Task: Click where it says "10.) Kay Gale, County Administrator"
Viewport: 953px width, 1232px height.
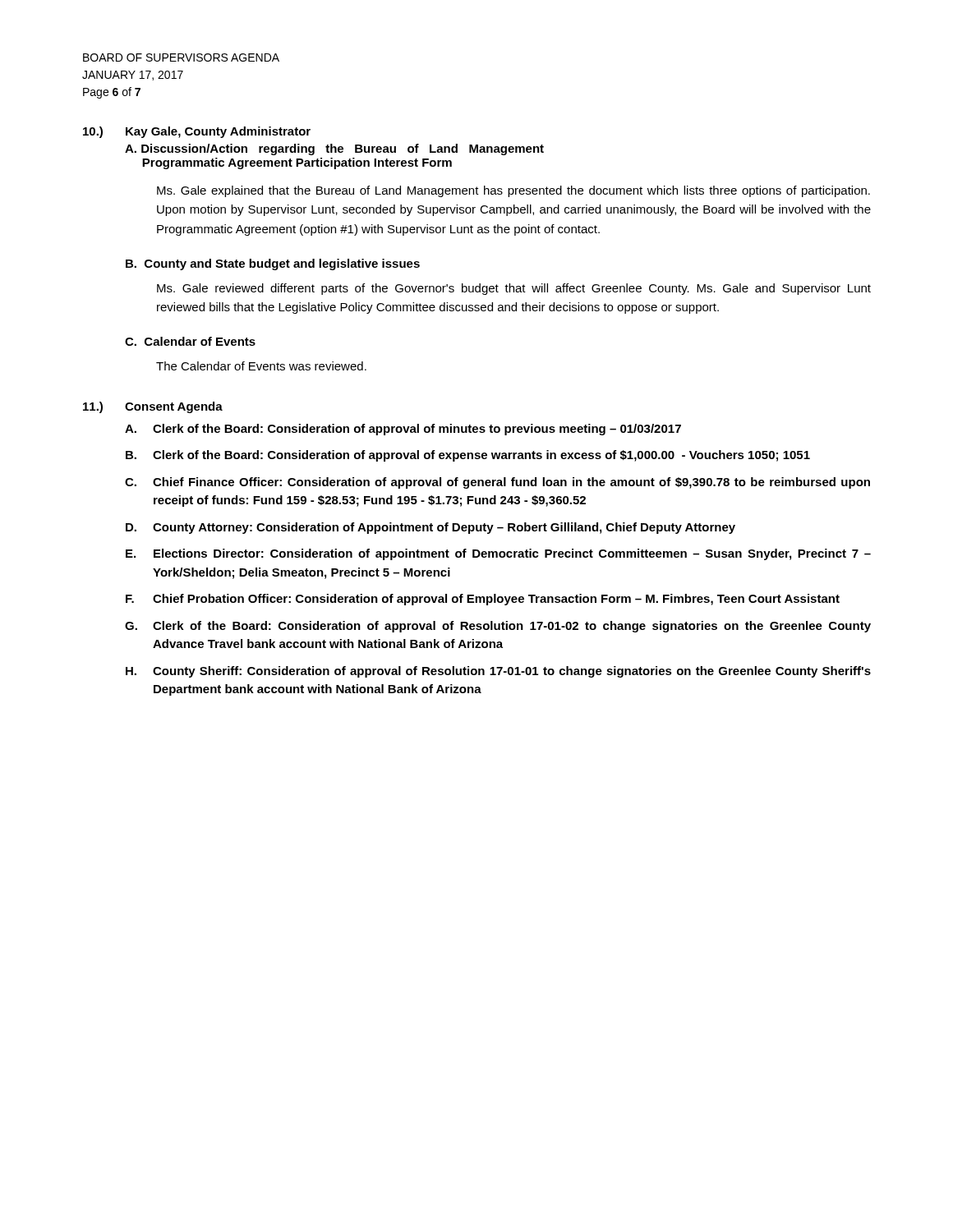Action: click(x=196, y=131)
